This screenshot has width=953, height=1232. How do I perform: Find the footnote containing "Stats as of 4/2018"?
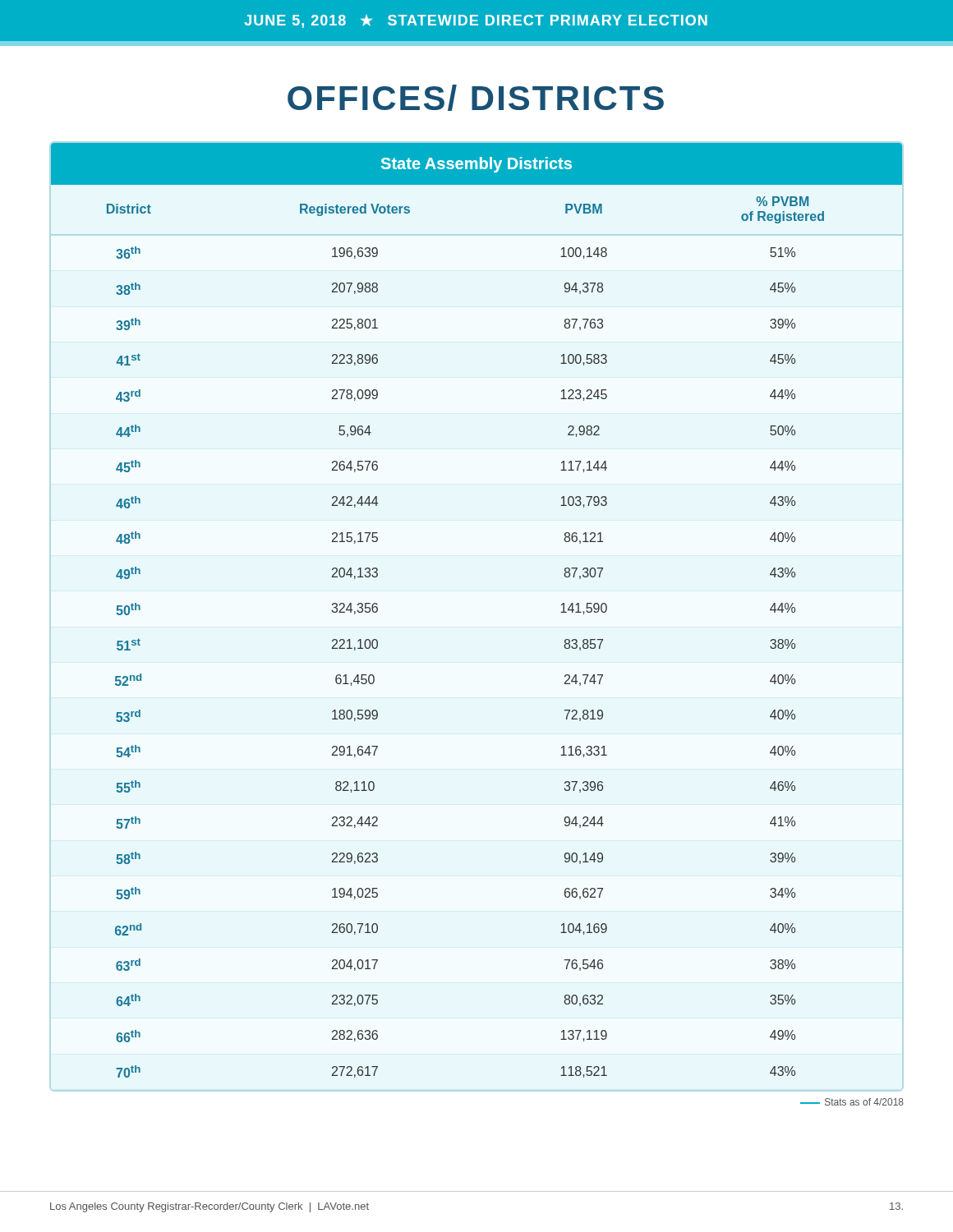tap(852, 1102)
